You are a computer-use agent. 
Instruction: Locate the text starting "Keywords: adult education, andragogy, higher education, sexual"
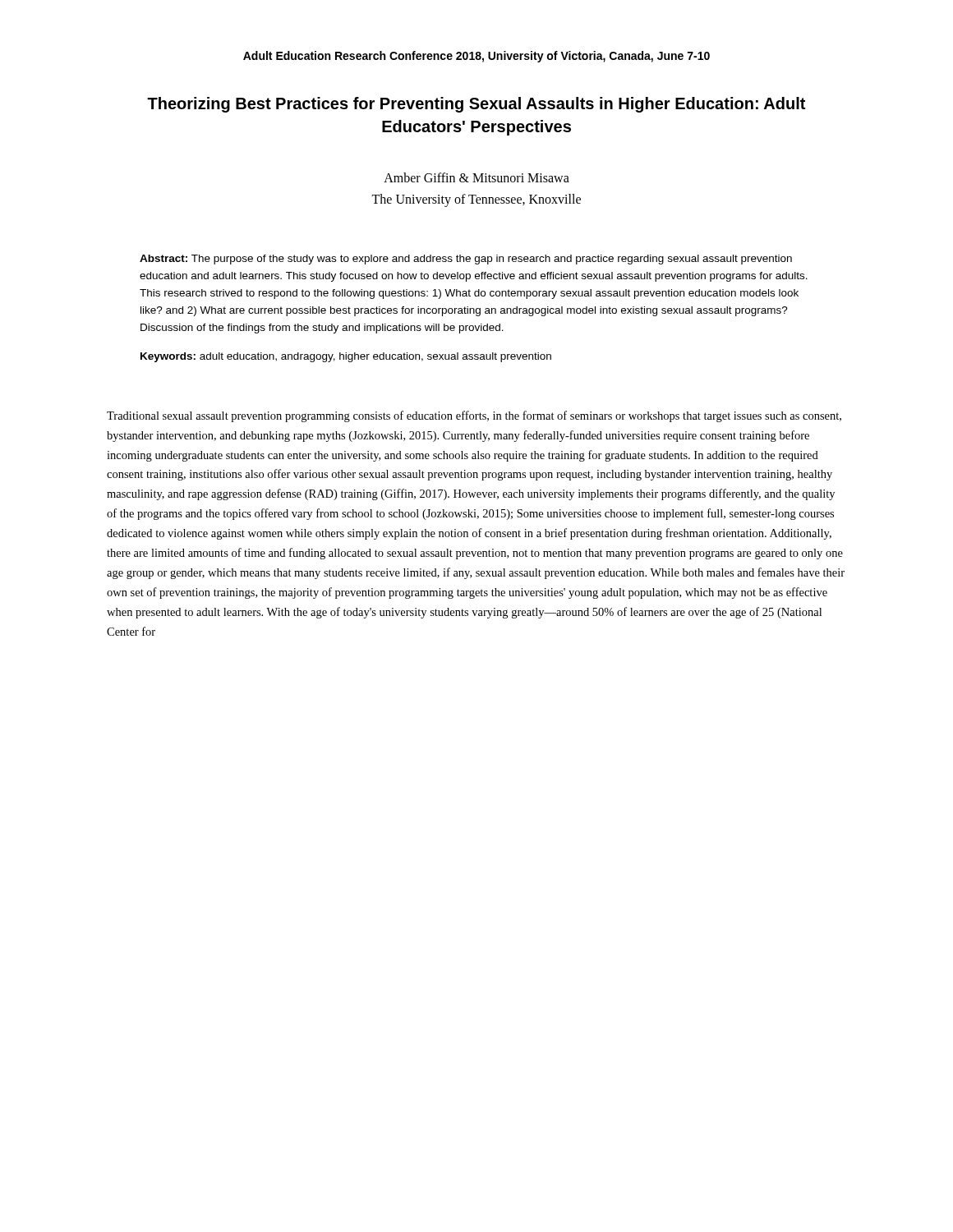346,356
